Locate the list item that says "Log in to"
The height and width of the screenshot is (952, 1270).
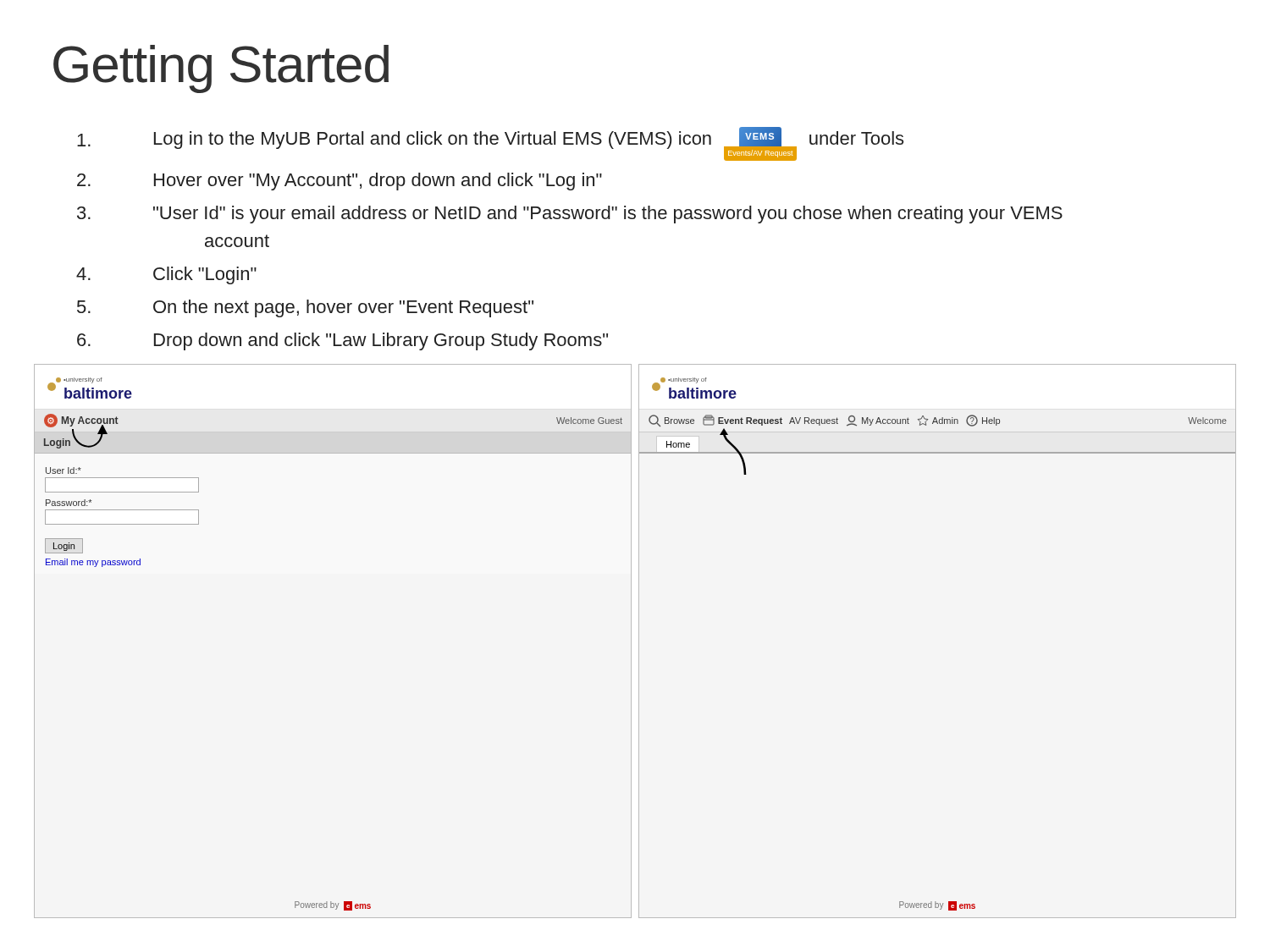click(x=635, y=140)
